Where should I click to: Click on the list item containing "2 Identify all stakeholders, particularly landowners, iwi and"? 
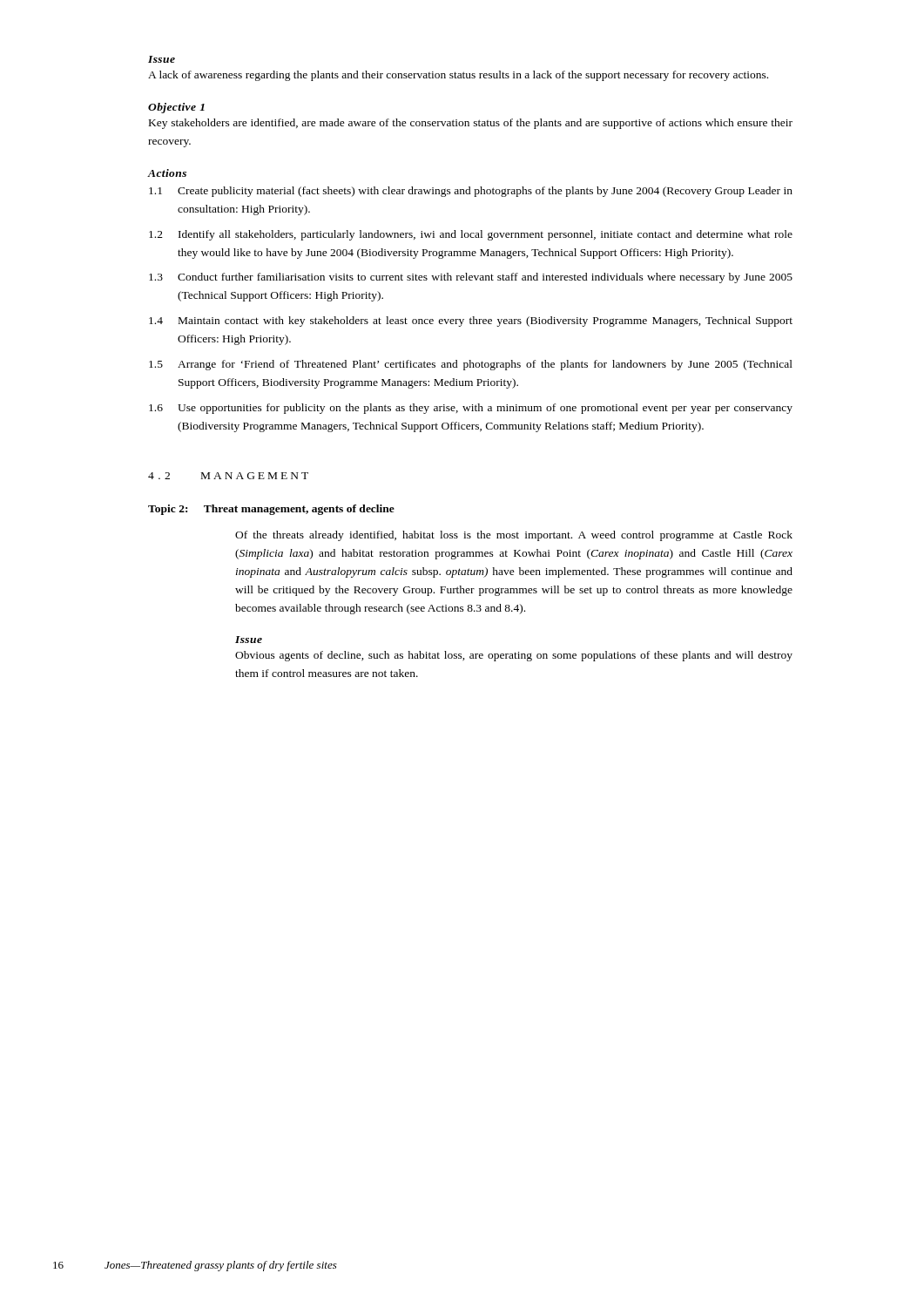coord(470,244)
